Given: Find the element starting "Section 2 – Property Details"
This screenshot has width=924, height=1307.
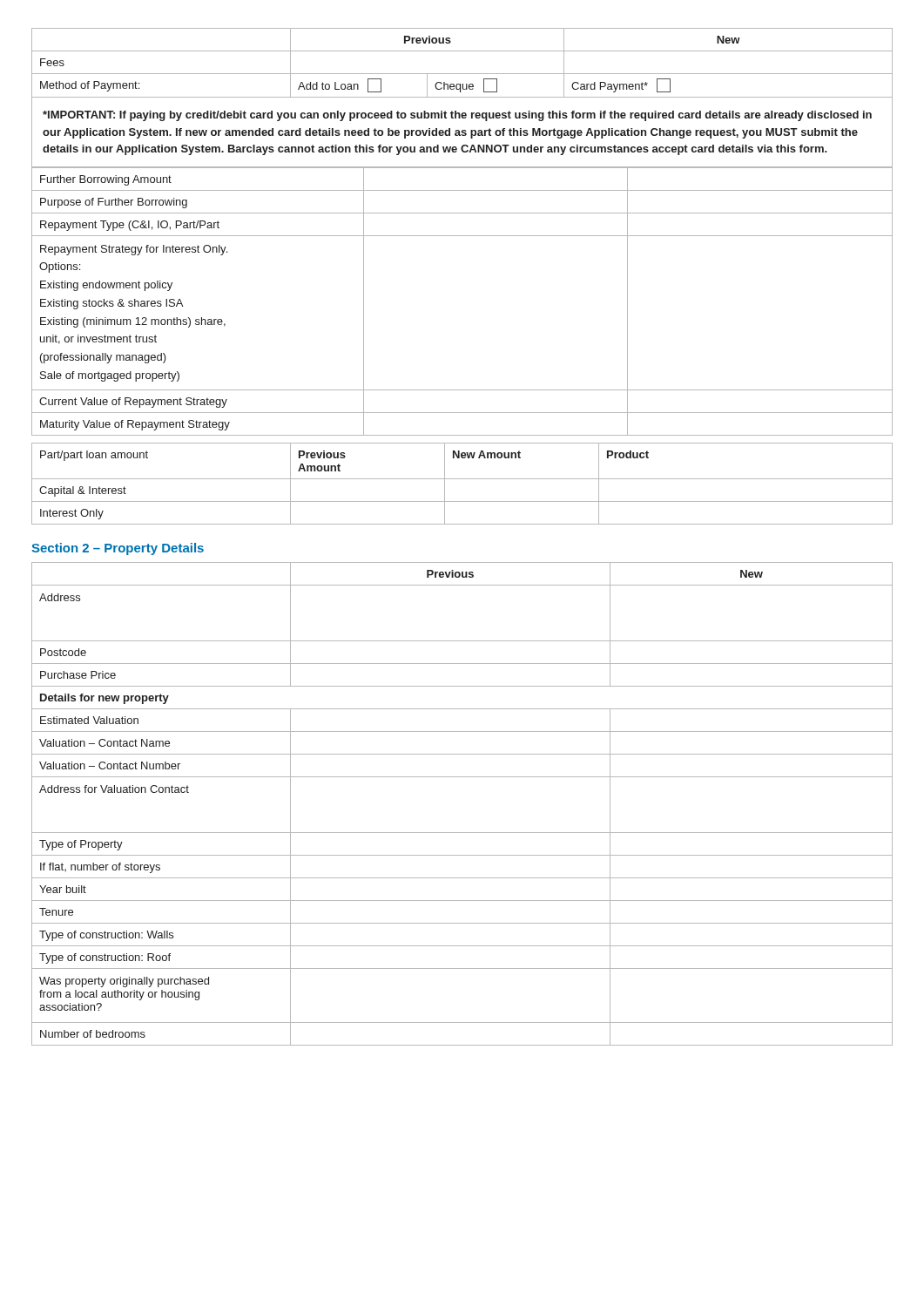Looking at the screenshot, I should pyautogui.click(x=118, y=548).
